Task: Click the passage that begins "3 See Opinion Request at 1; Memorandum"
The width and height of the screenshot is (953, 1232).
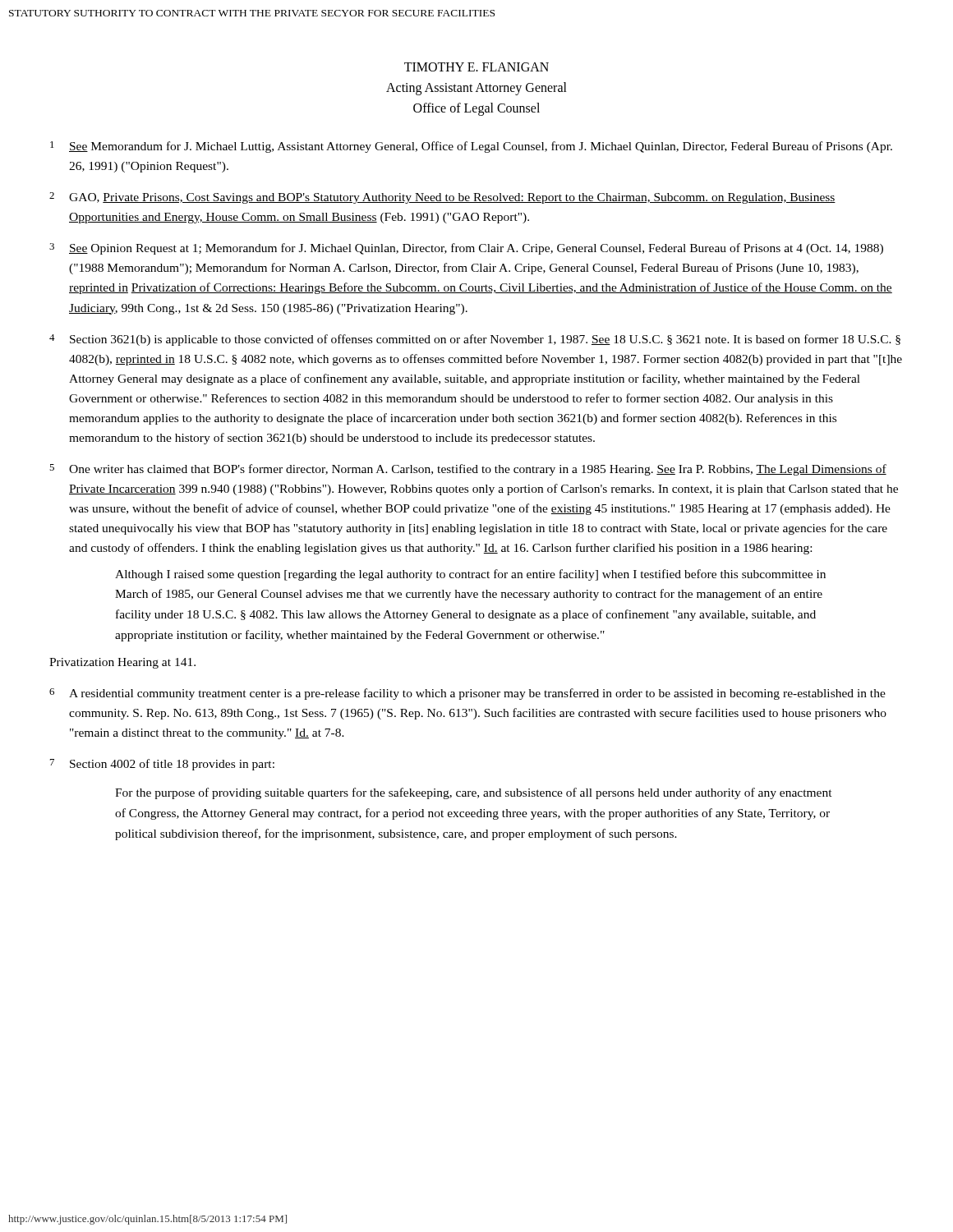Action: coord(476,278)
